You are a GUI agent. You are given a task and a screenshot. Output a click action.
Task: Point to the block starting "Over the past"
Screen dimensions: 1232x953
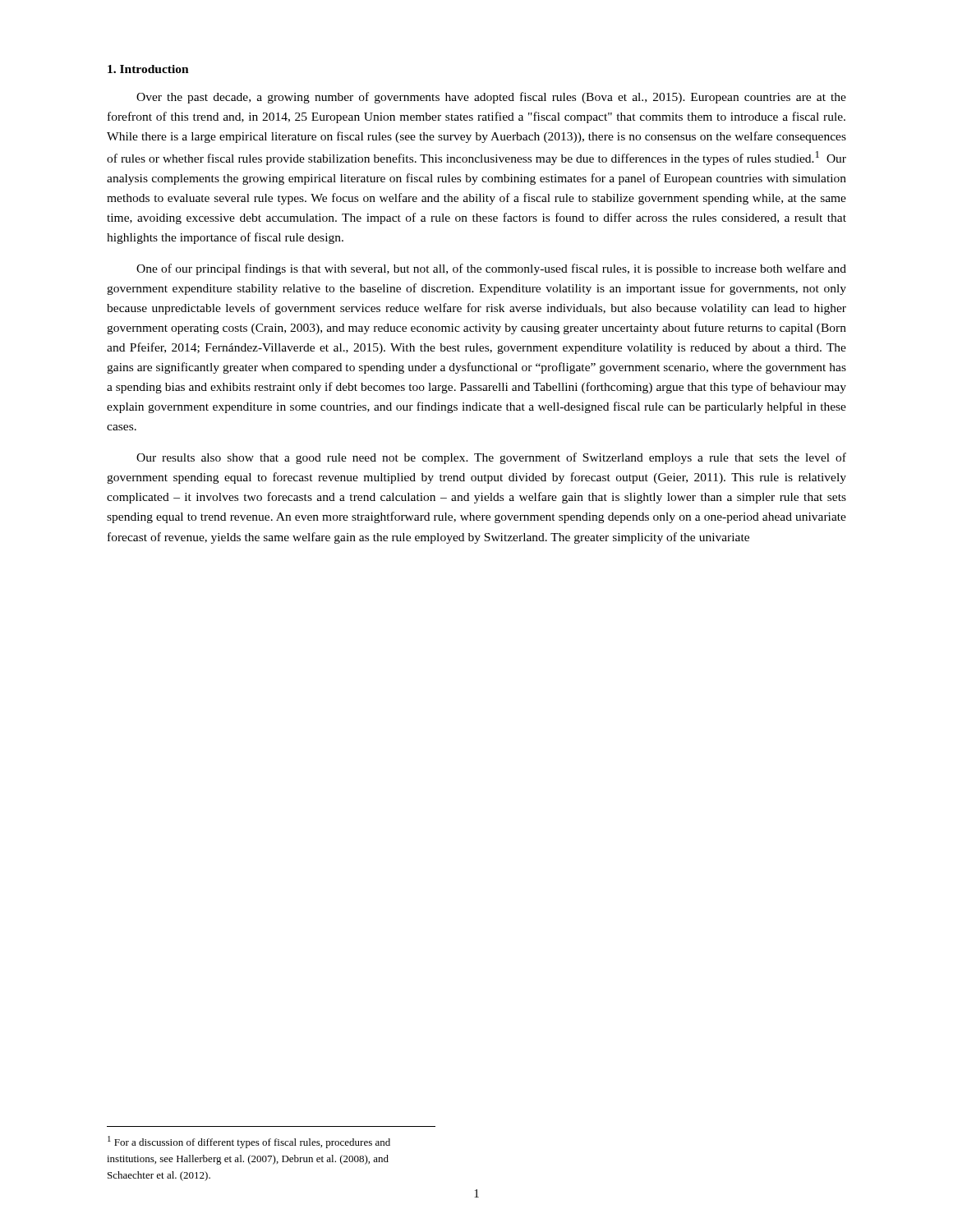point(476,167)
